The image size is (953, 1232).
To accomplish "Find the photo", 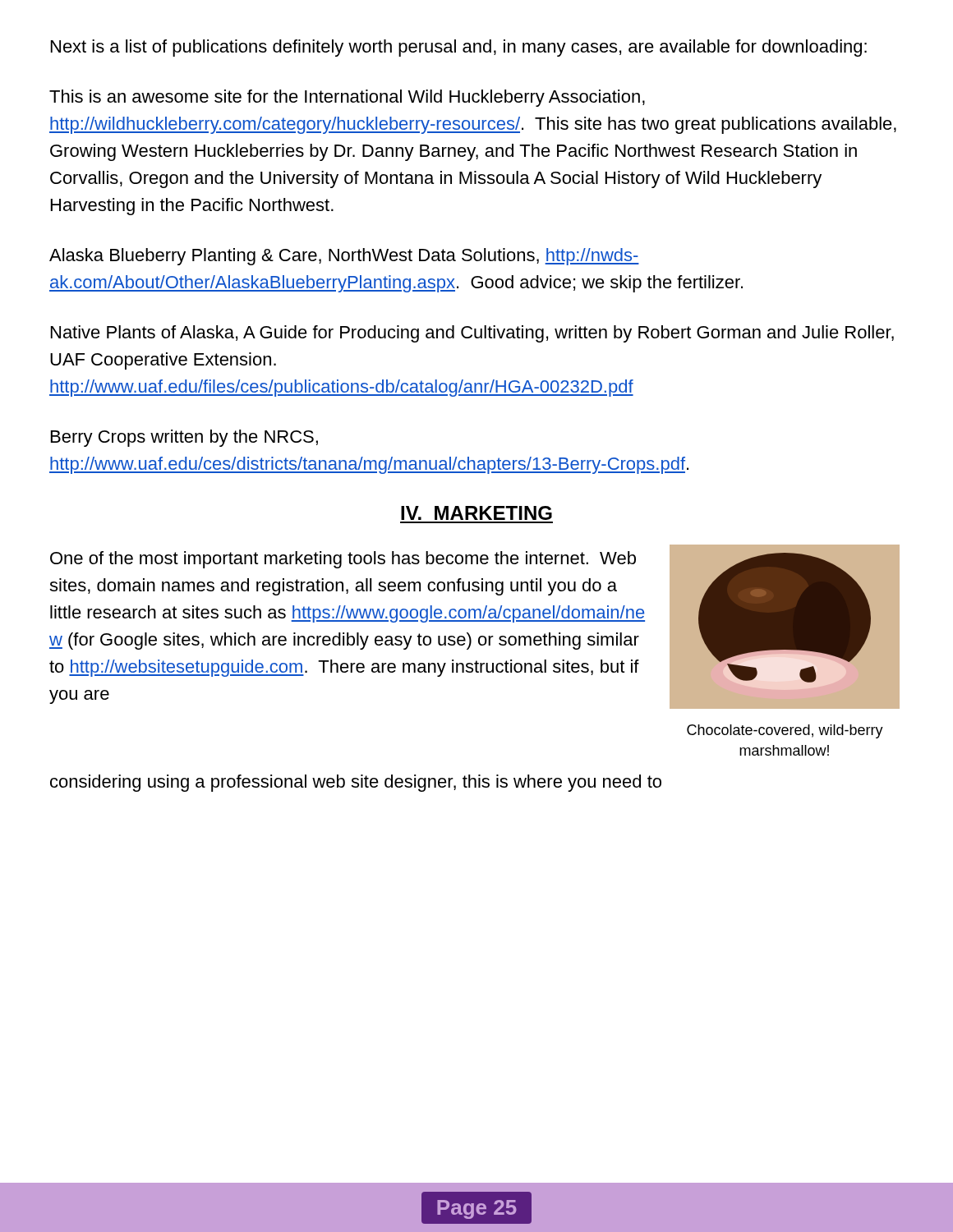I will coord(785,629).
